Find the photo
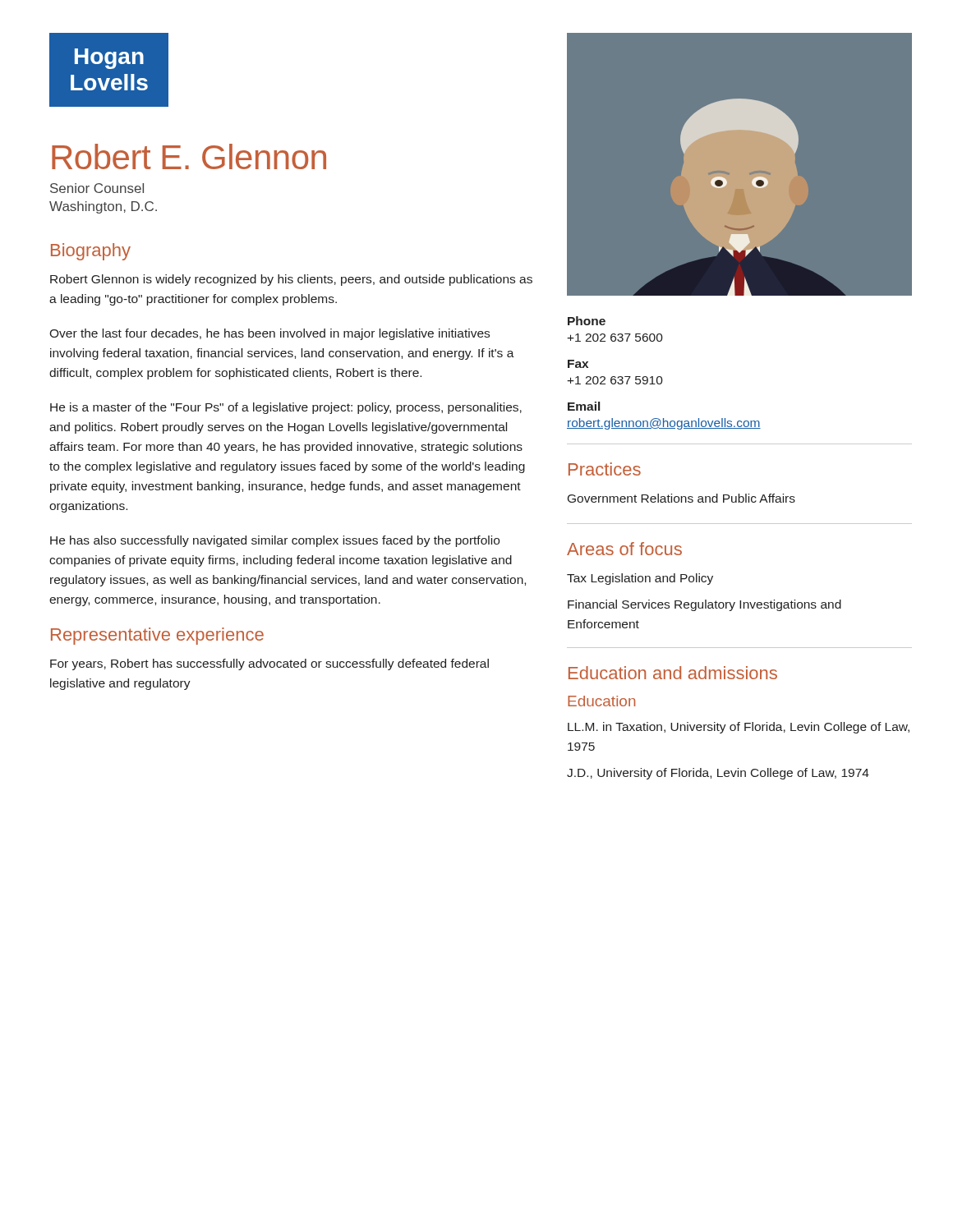Image resolution: width=953 pixels, height=1232 pixels. point(739,164)
